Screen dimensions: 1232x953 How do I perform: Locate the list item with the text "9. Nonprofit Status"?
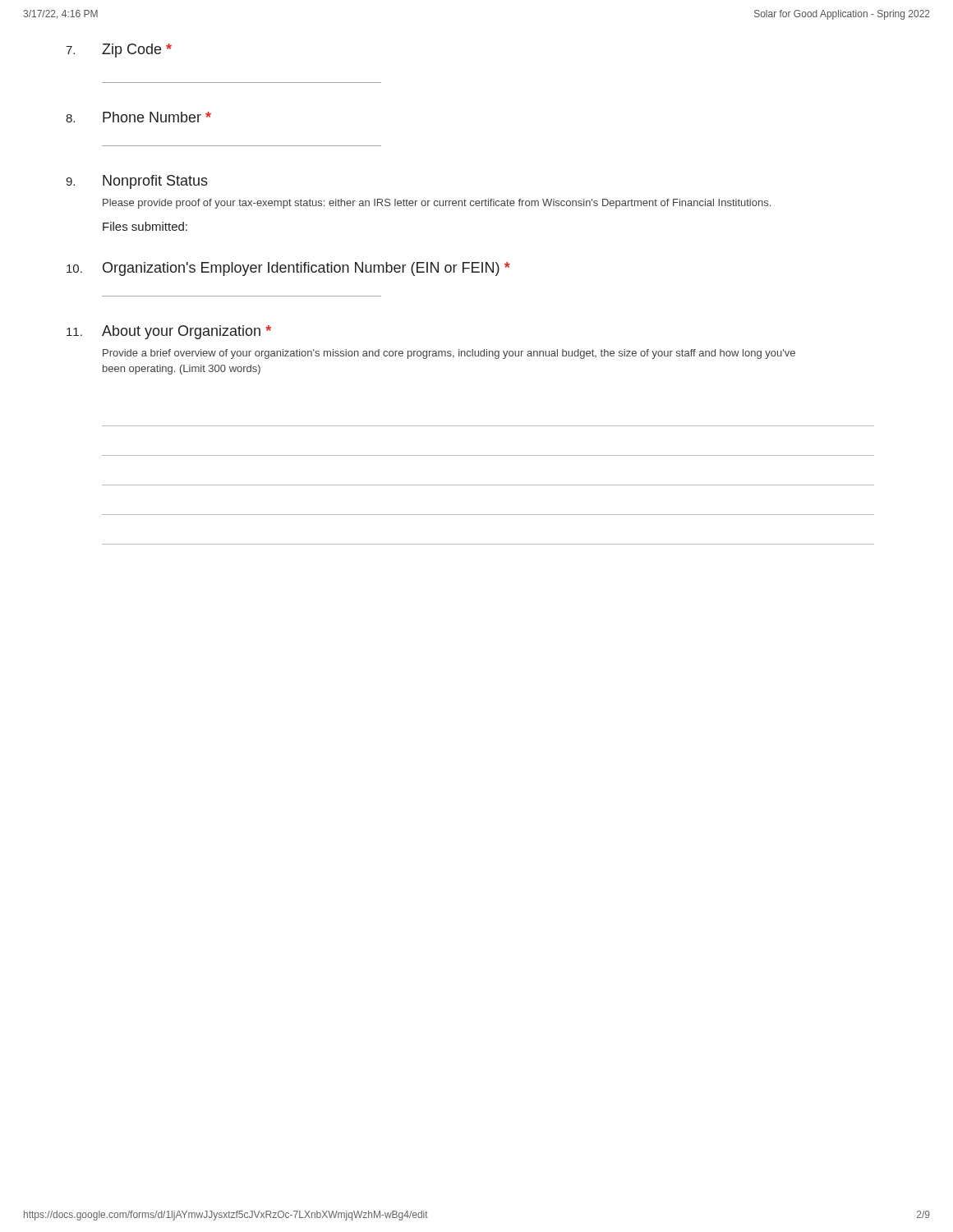476,203
